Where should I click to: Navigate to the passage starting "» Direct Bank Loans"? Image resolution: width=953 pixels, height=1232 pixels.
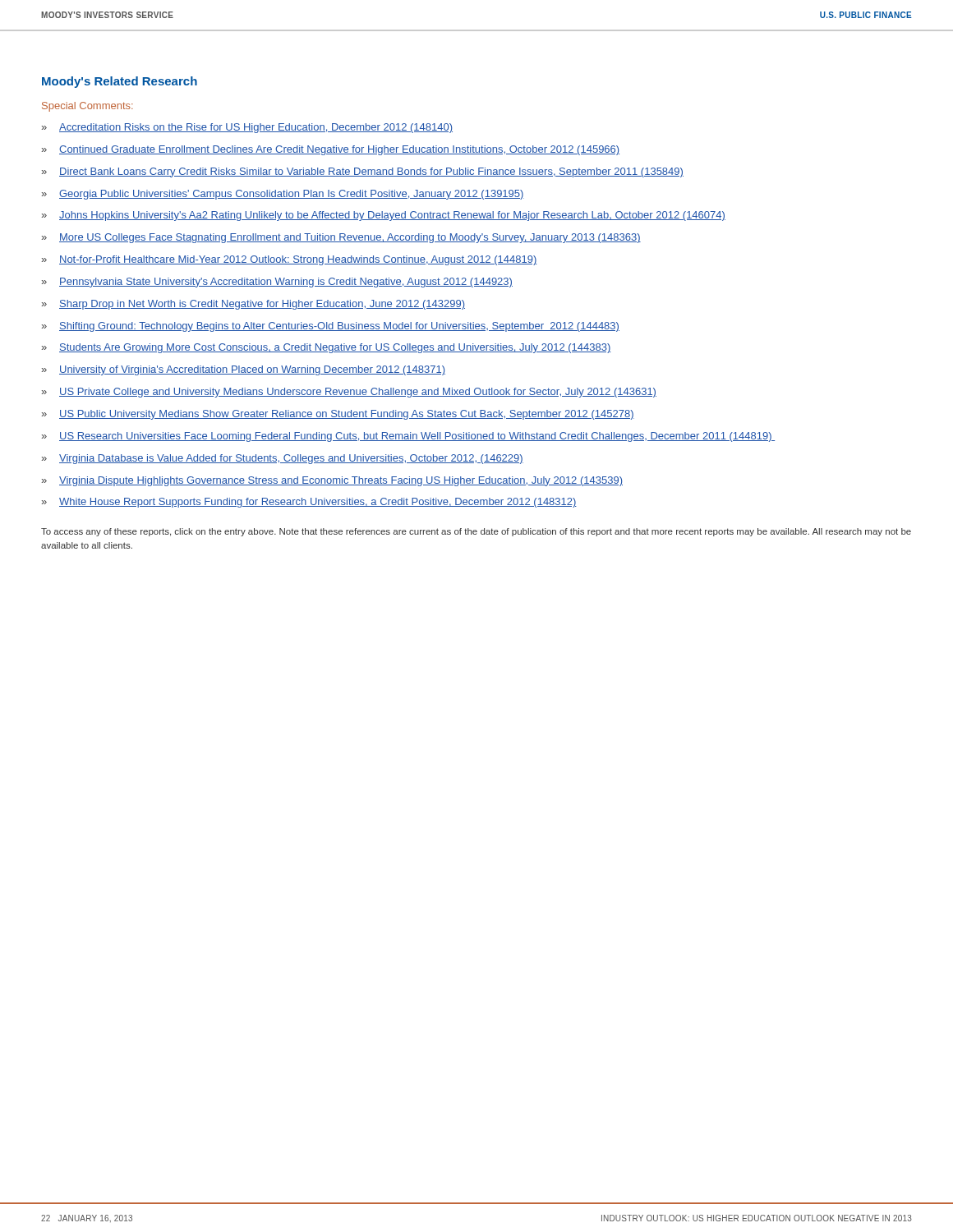[362, 172]
